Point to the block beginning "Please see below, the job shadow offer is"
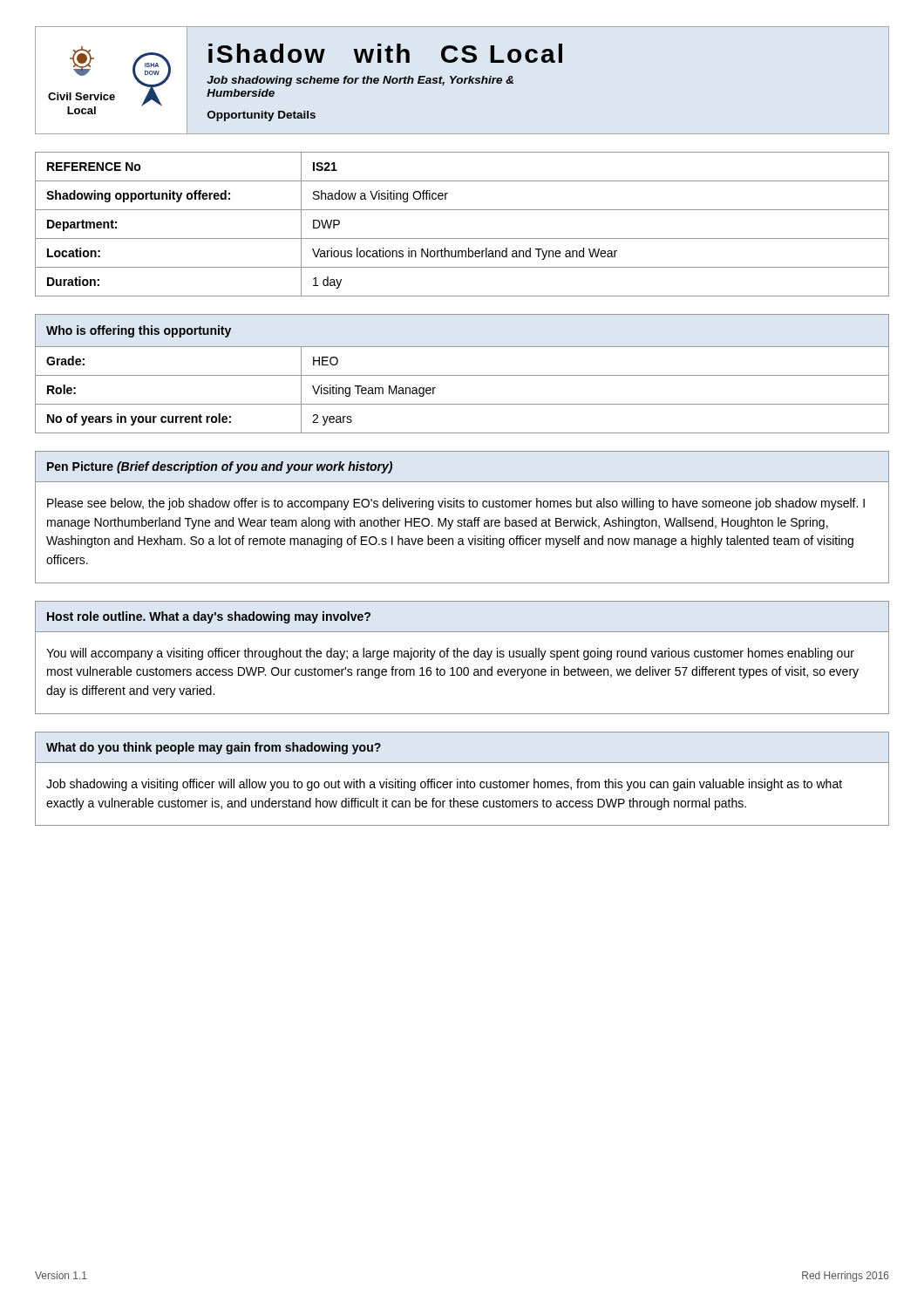The height and width of the screenshot is (1308, 924). click(x=456, y=532)
